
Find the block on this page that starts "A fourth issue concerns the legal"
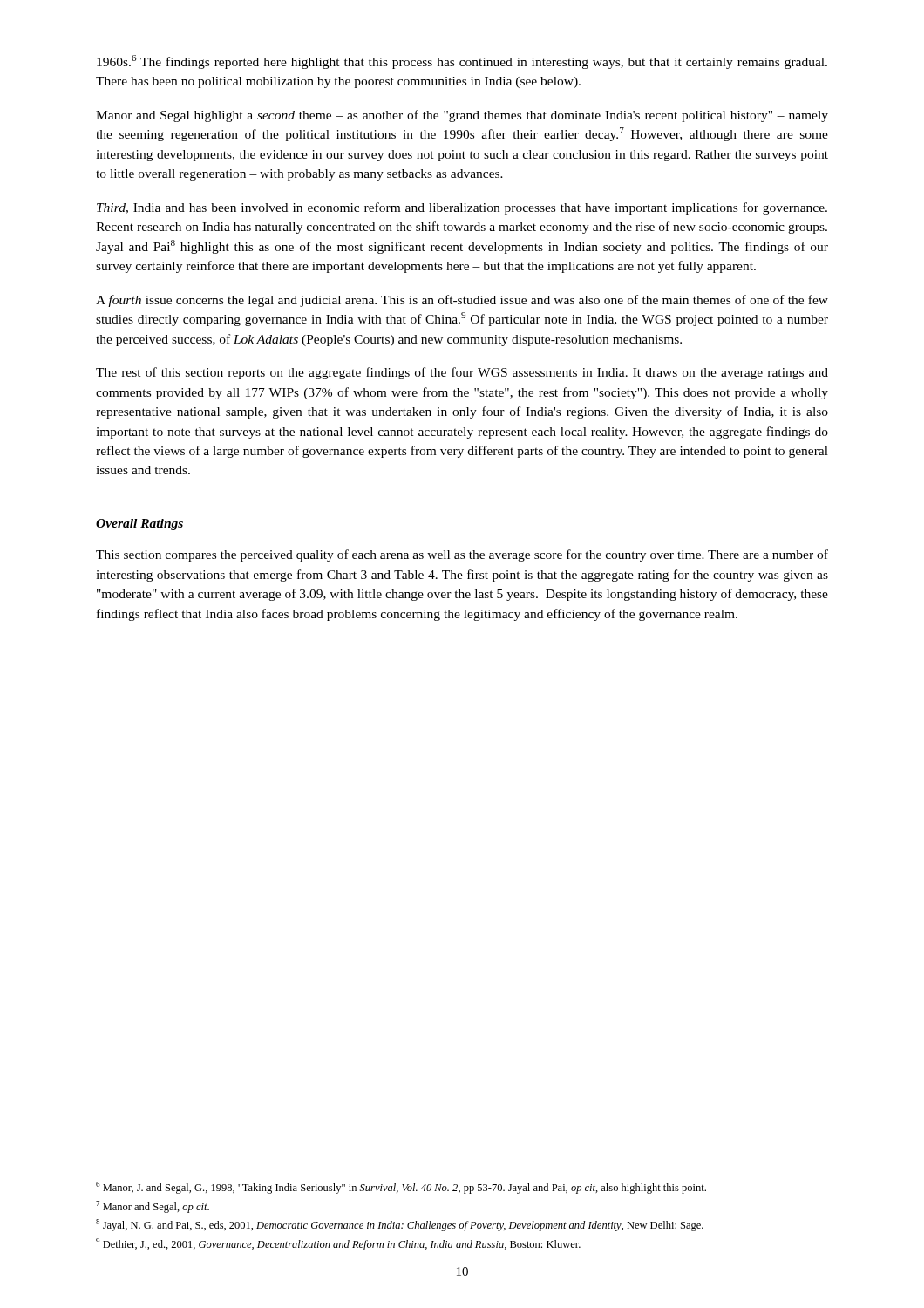[x=462, y=319]
